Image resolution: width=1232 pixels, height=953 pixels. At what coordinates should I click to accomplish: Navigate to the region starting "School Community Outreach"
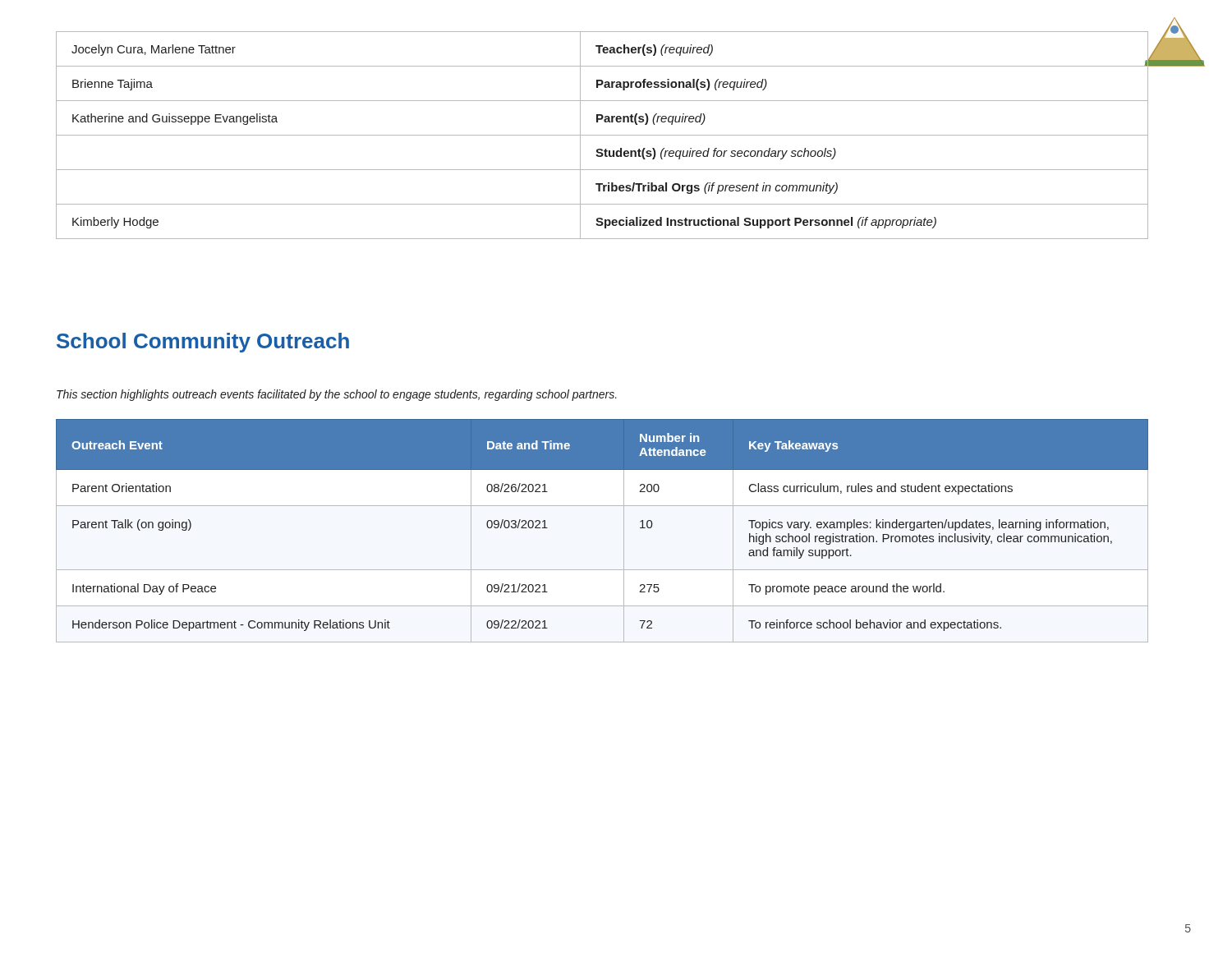(x=203, y=341)
